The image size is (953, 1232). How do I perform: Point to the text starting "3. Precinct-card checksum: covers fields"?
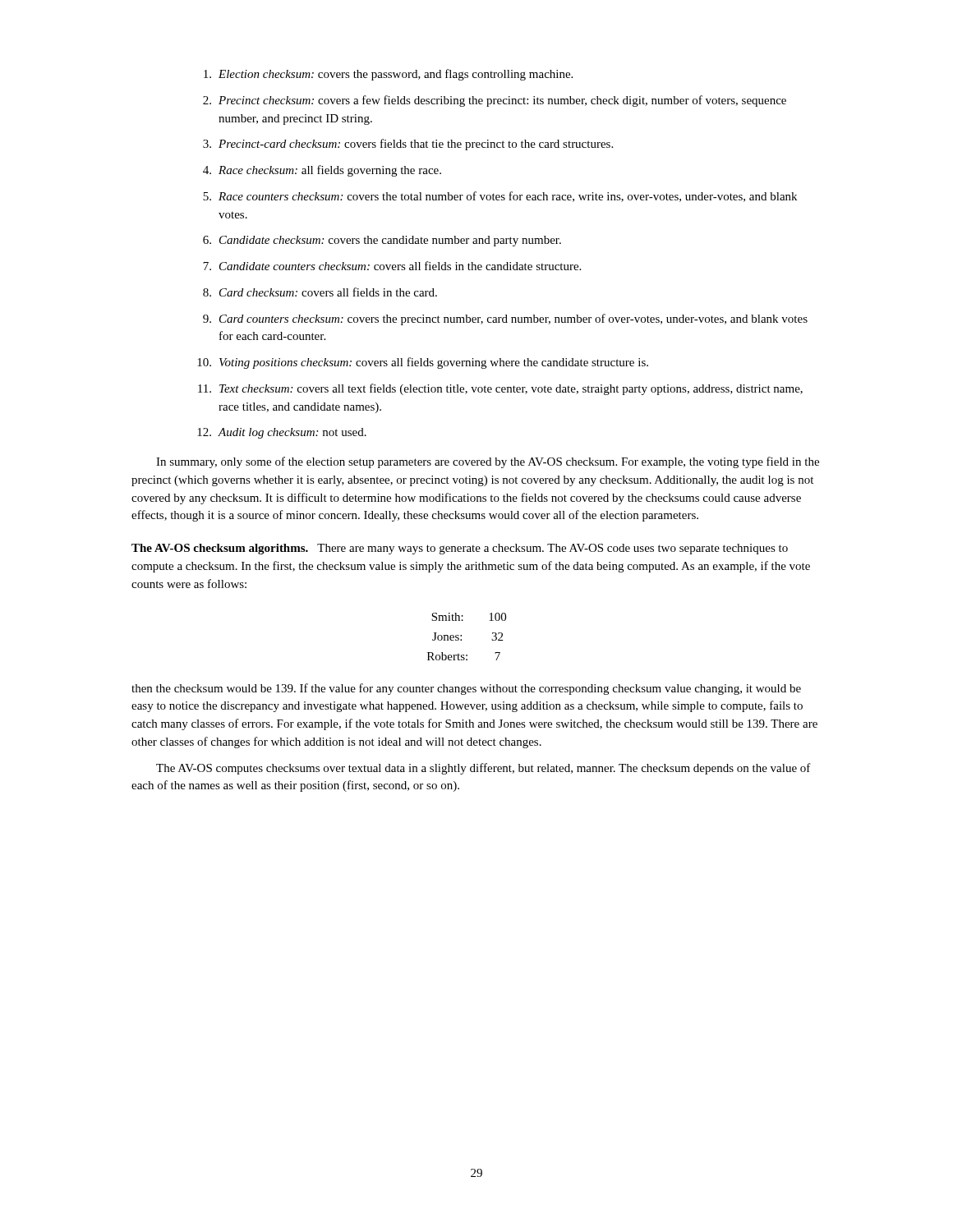(x=501, y=145)
